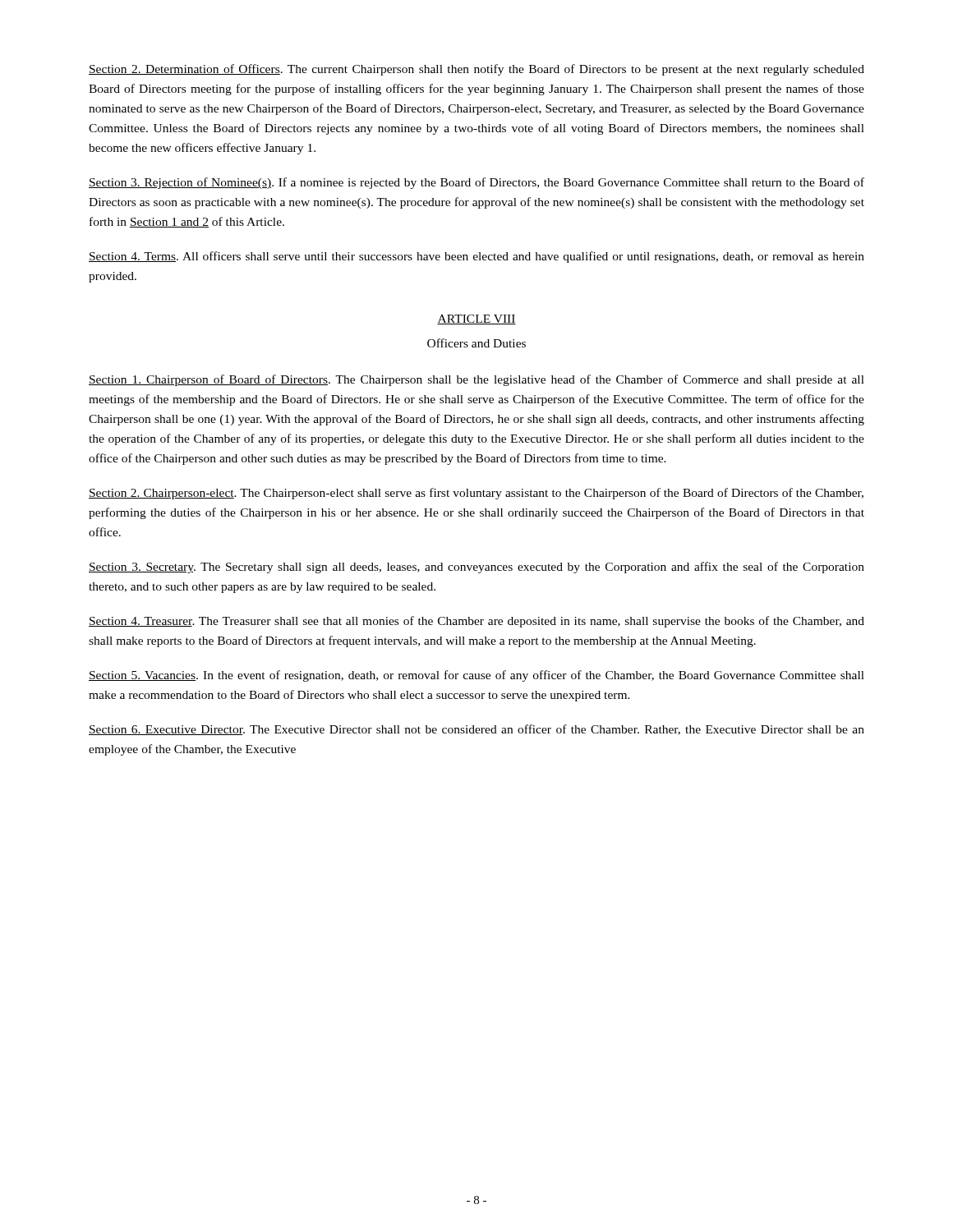Locate the text block that says "Section 3. Secretary."
Image resolution: width=953 pixels, height=1232 pixels.
[x=476, y=576]
